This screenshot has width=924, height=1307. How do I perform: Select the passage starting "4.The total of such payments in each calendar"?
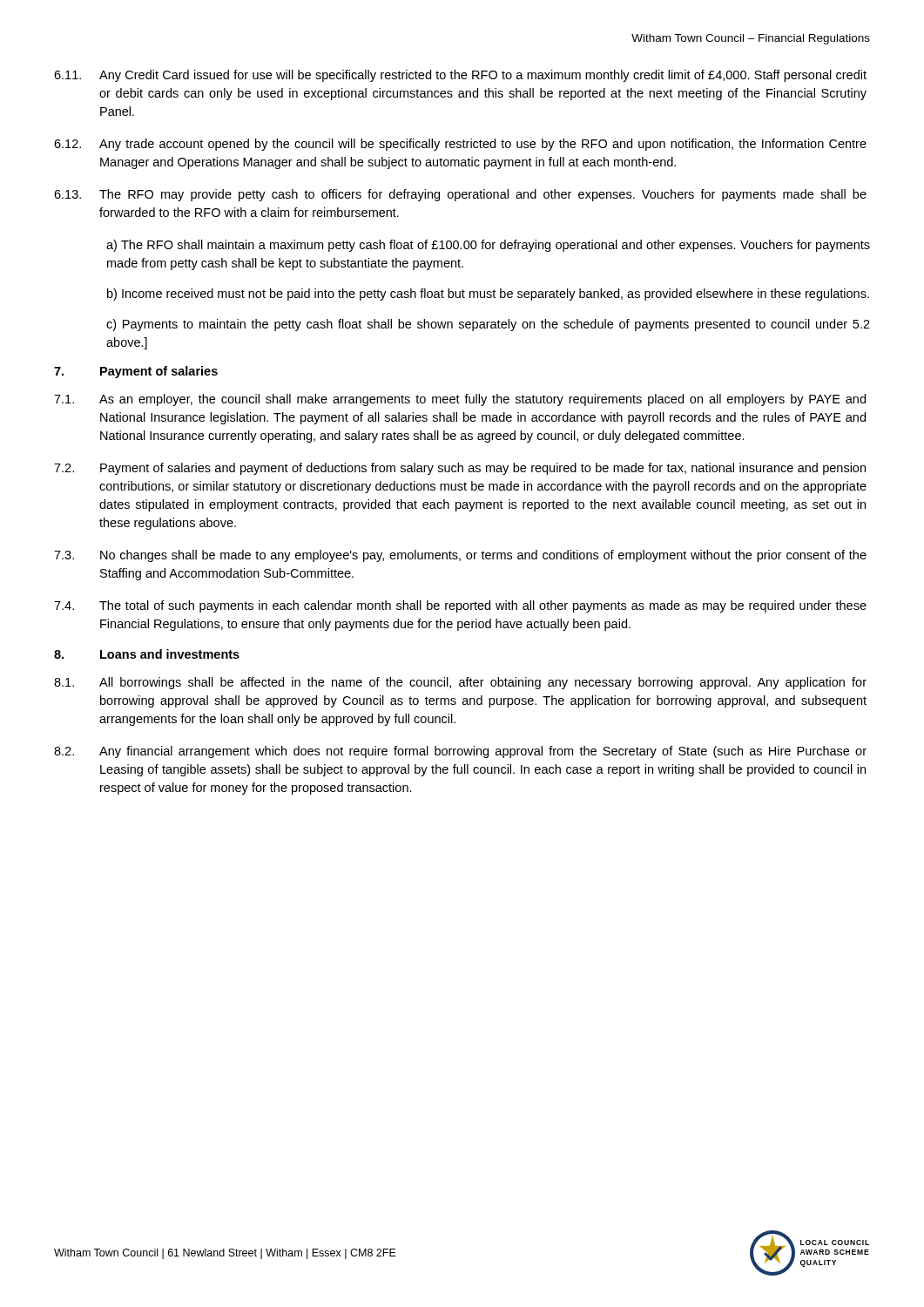click(460, 615)
